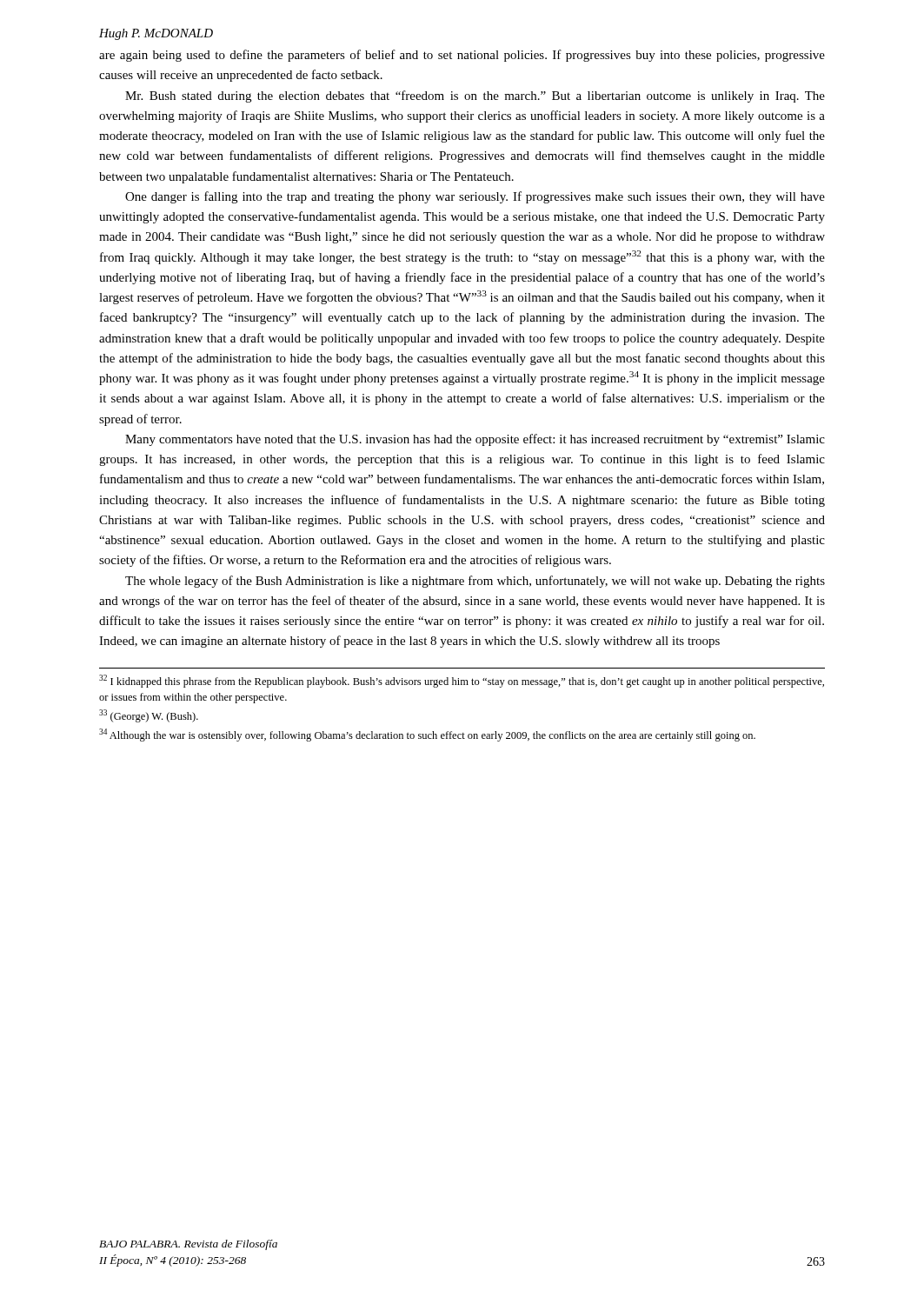
Task: Locate the text starting "are again being used to define the parameters"
Action: click(x=462, y=65)
